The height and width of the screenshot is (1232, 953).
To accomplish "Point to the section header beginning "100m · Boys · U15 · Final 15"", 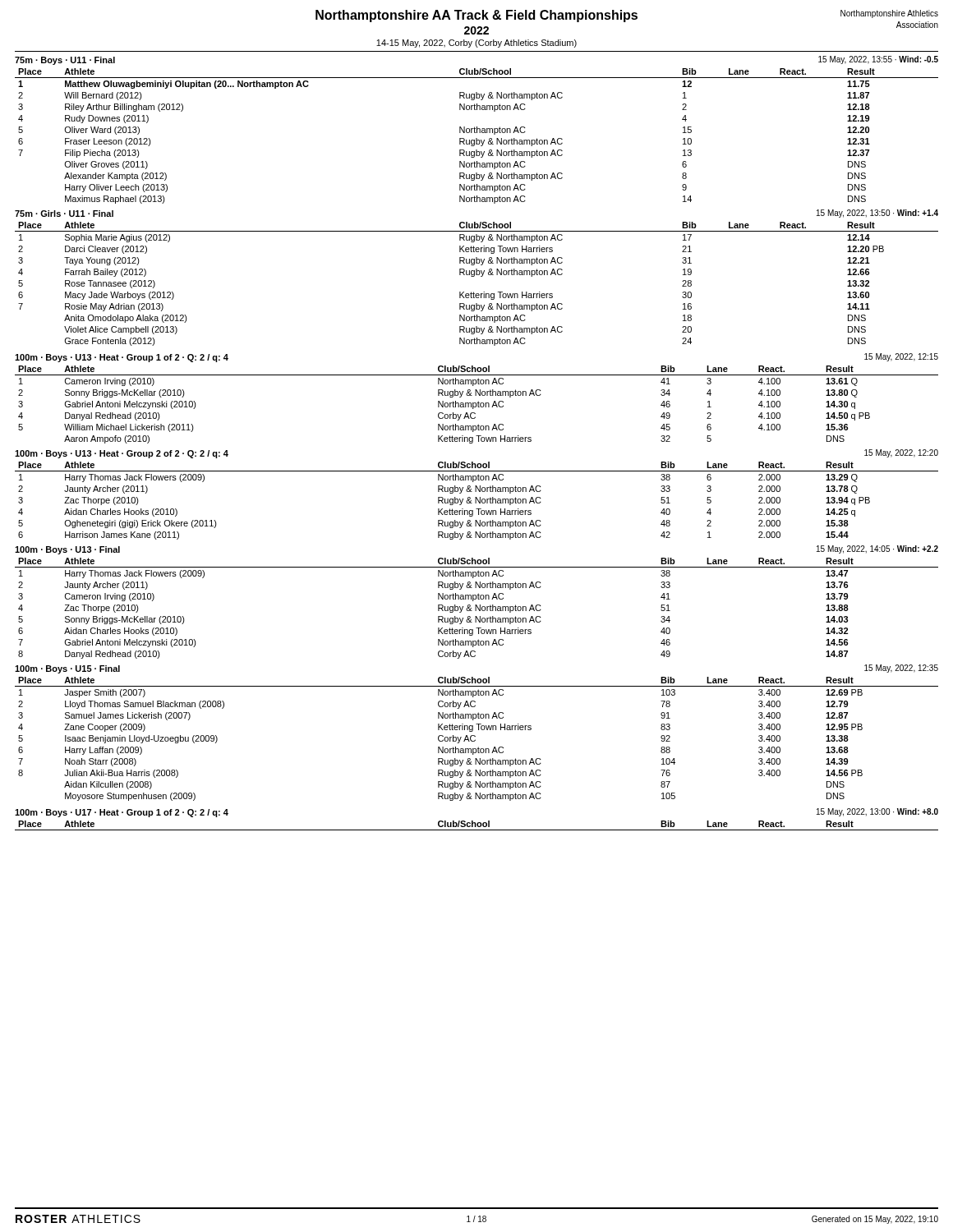I will tap(476, 669).
